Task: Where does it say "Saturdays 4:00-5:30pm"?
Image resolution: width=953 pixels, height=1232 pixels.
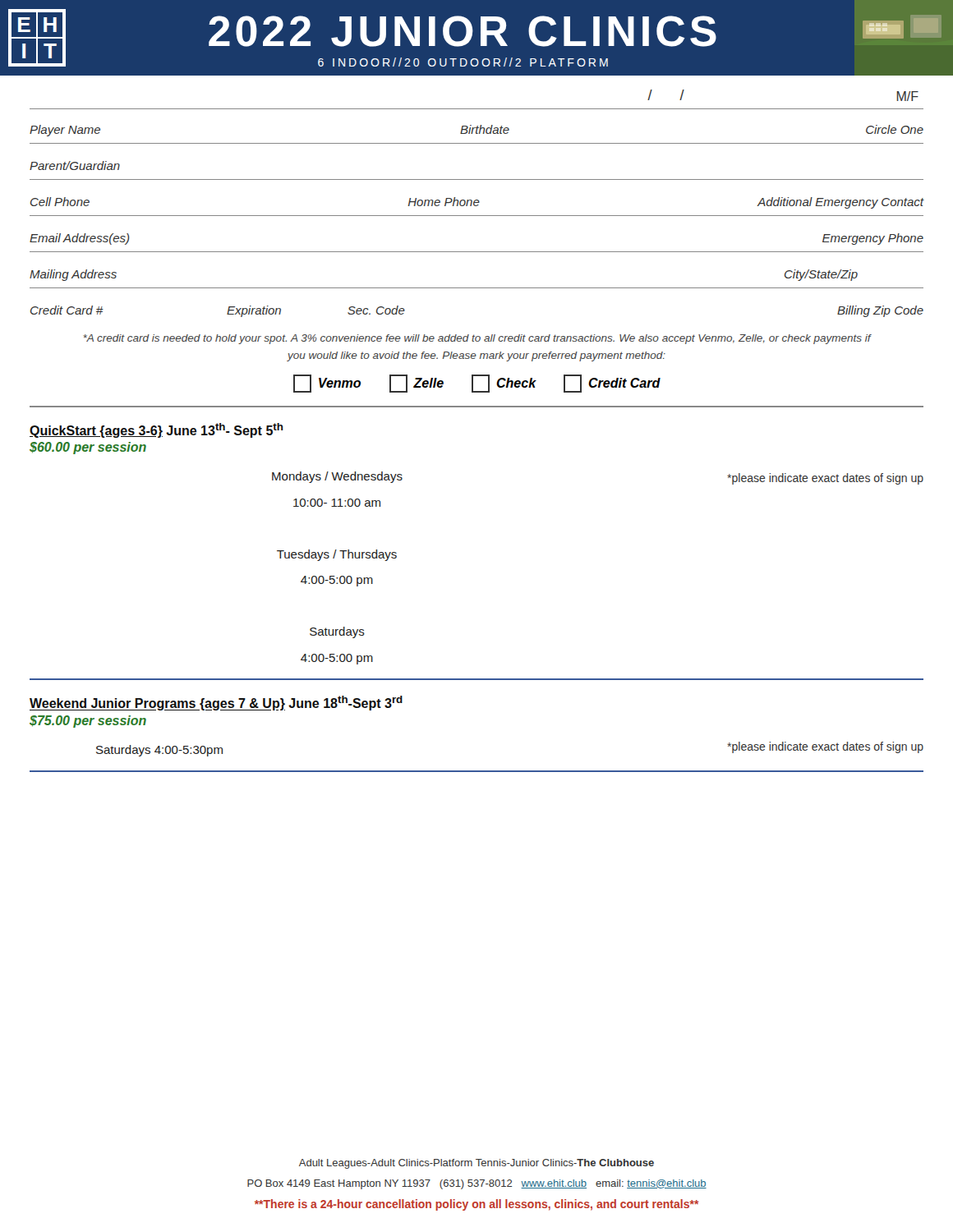Action: [159, 749]
